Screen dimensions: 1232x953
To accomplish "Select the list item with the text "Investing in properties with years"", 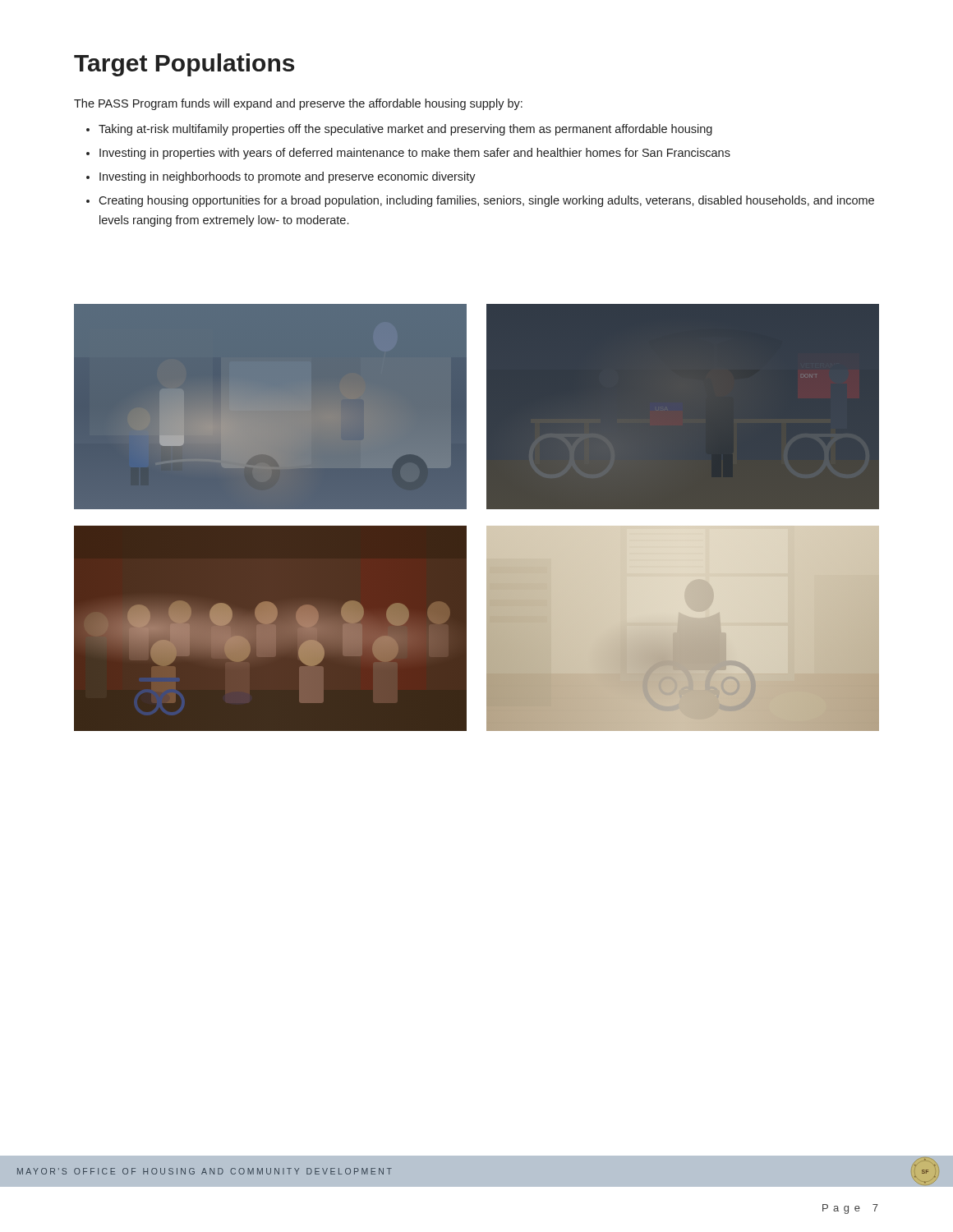I will coord(414,153).
